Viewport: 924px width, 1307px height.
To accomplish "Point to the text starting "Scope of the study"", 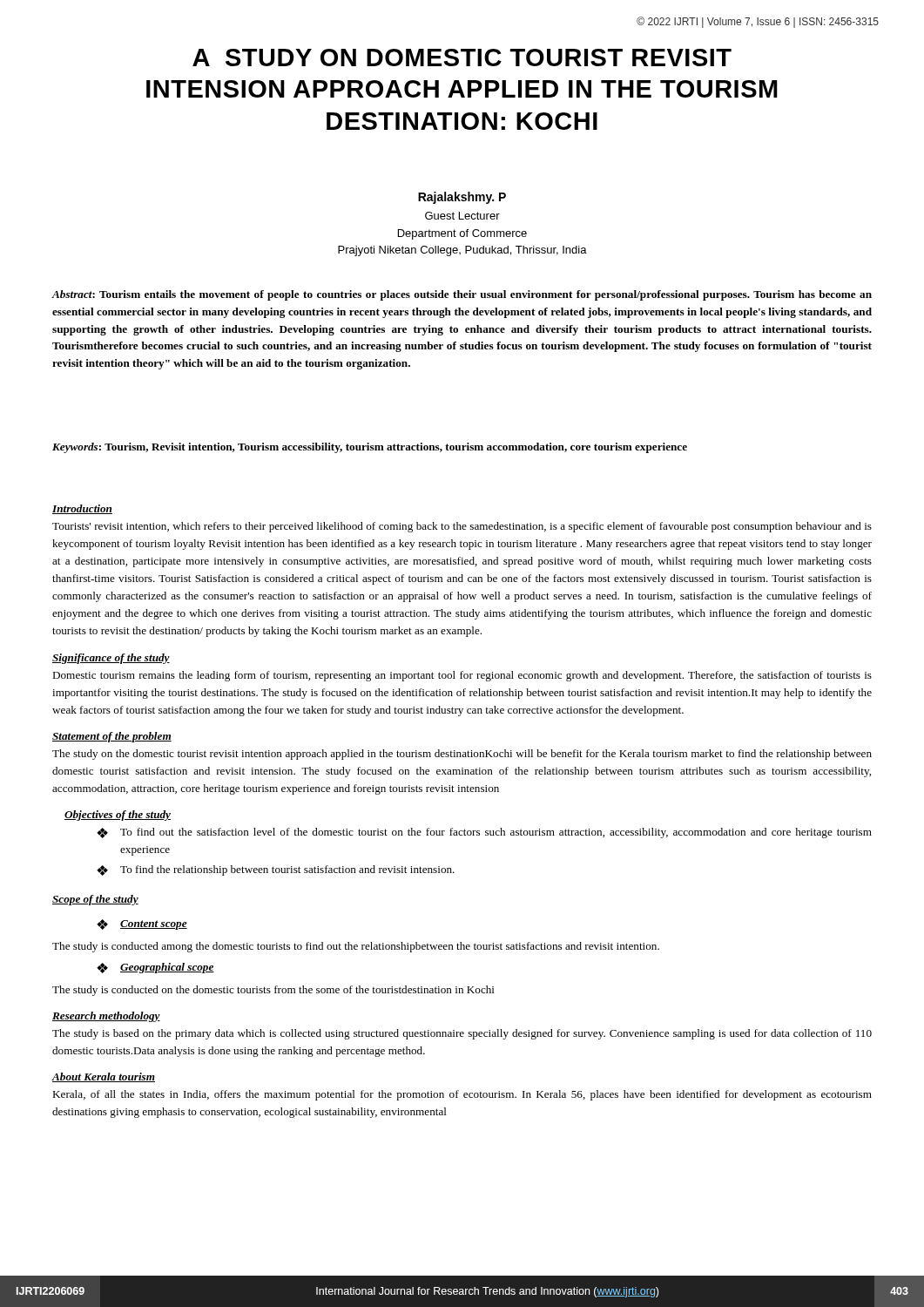I will 95,900.
